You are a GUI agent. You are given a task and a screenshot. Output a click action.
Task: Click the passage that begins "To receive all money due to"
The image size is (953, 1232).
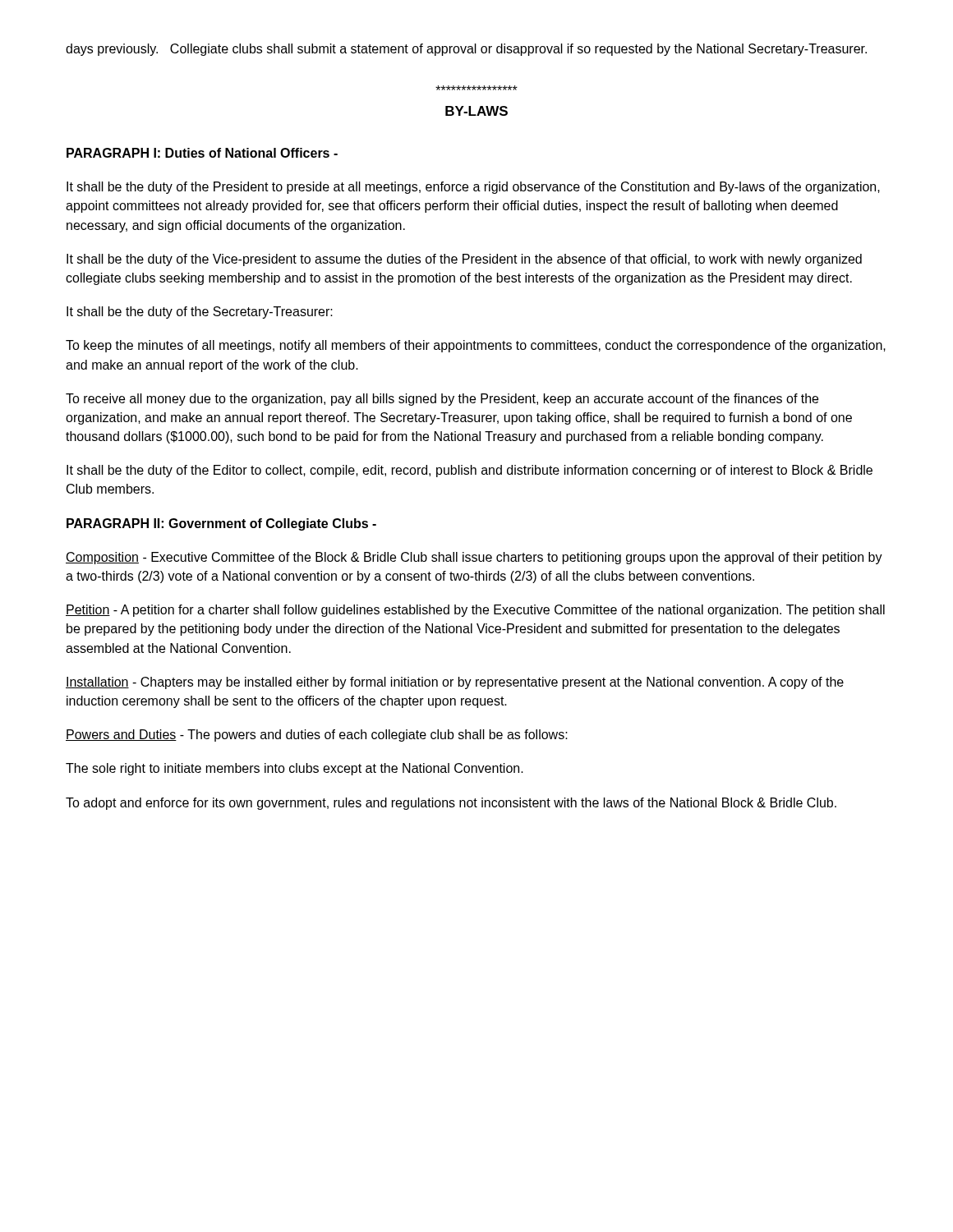pyautogui.click(x=459, y=418)
